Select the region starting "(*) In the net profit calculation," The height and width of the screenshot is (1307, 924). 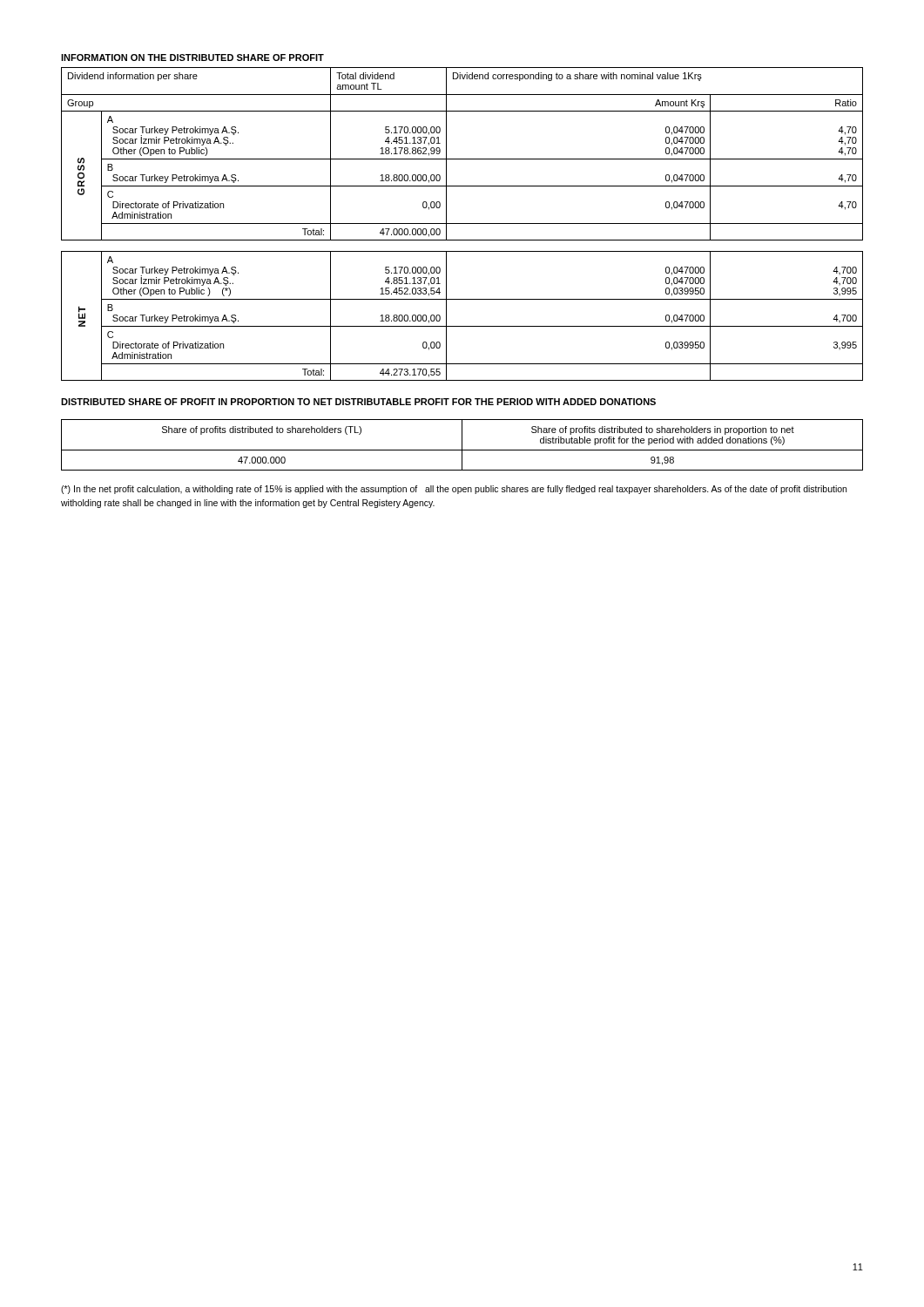(x=454, y=496)
